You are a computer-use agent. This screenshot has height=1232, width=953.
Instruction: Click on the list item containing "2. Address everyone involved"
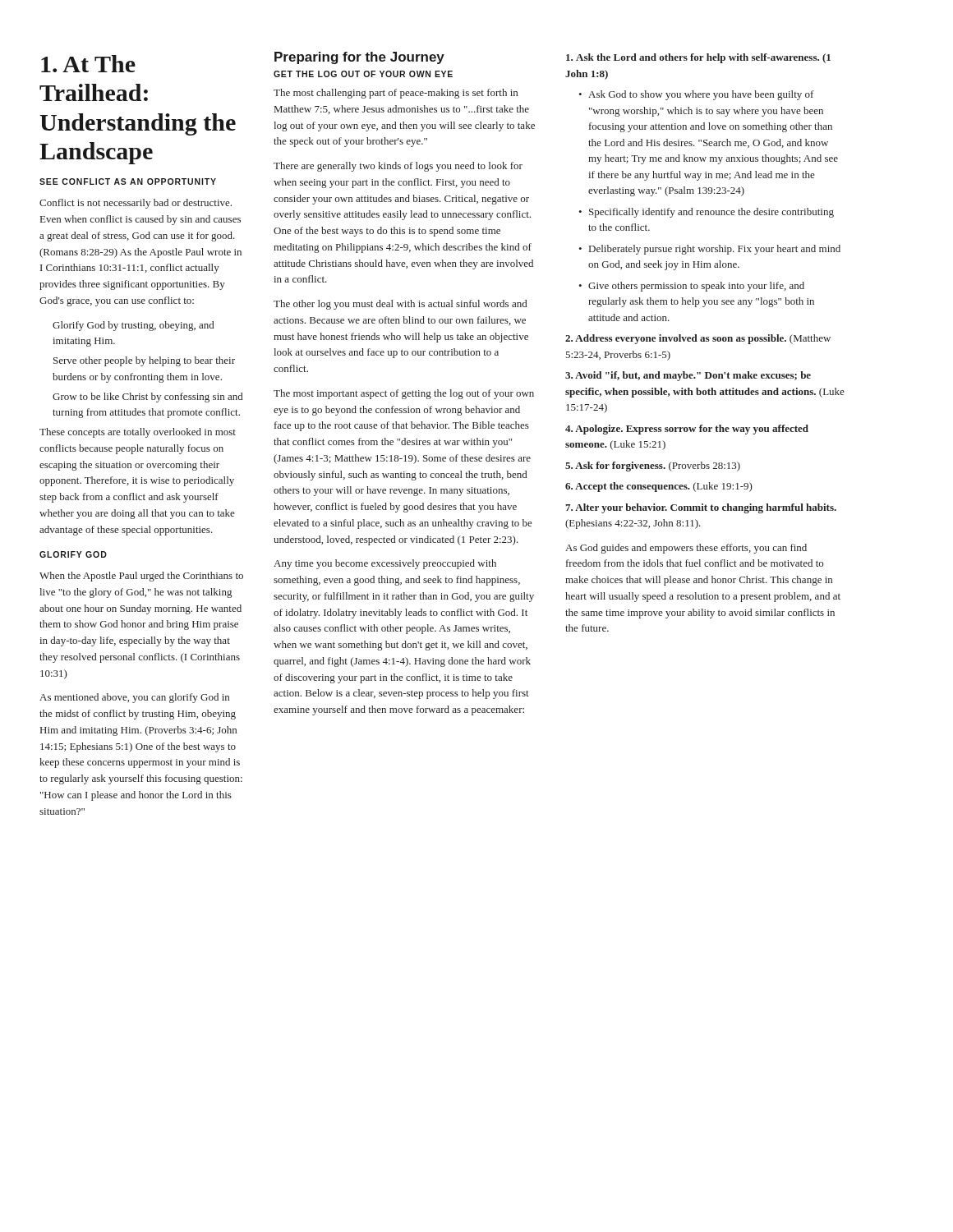click(705, 346)
